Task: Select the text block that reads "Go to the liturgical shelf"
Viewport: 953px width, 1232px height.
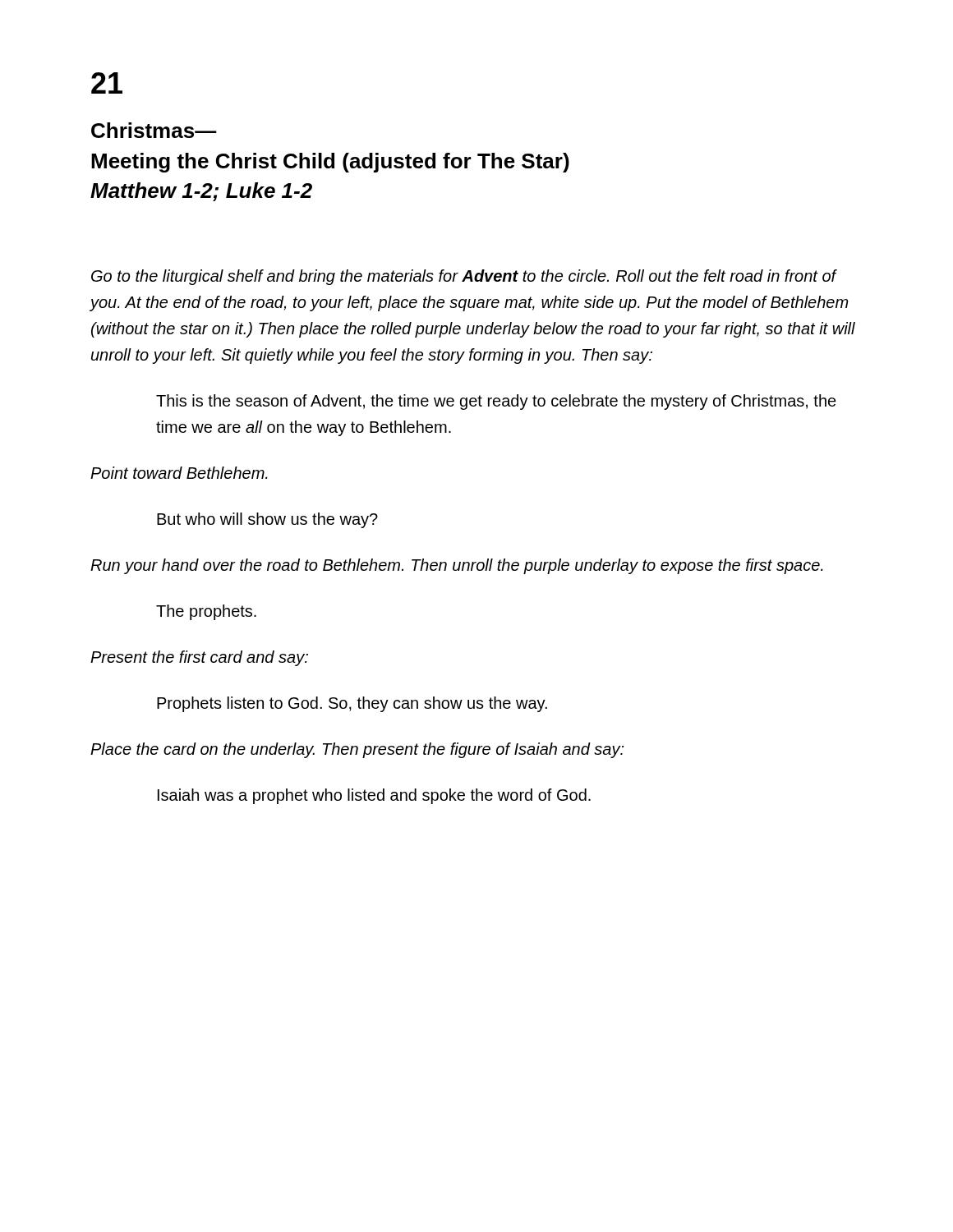Action: coord(473,316)
